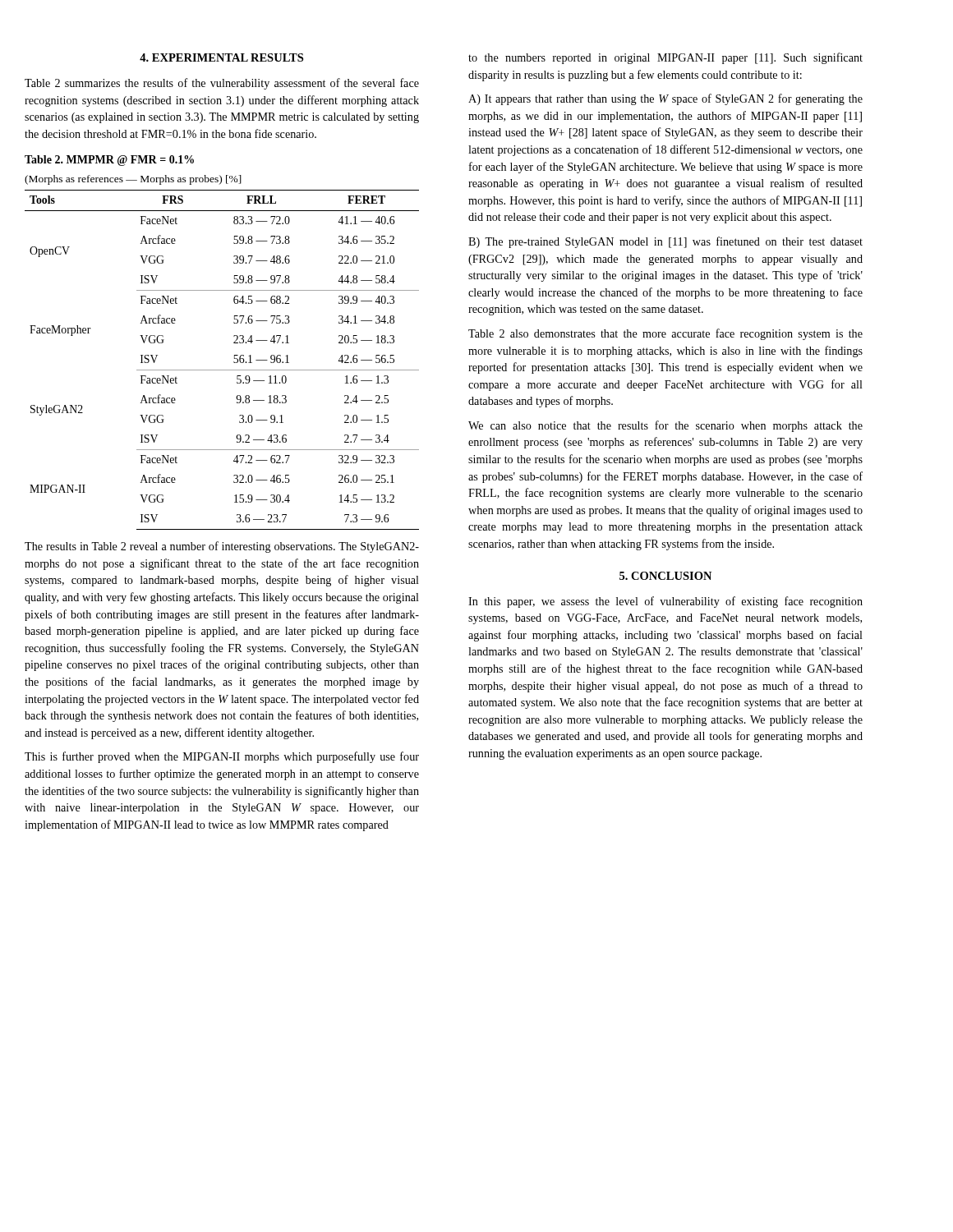
Task: Select the table that reads "47.2 — 62.7"
Action: click(x=222, y=341)
